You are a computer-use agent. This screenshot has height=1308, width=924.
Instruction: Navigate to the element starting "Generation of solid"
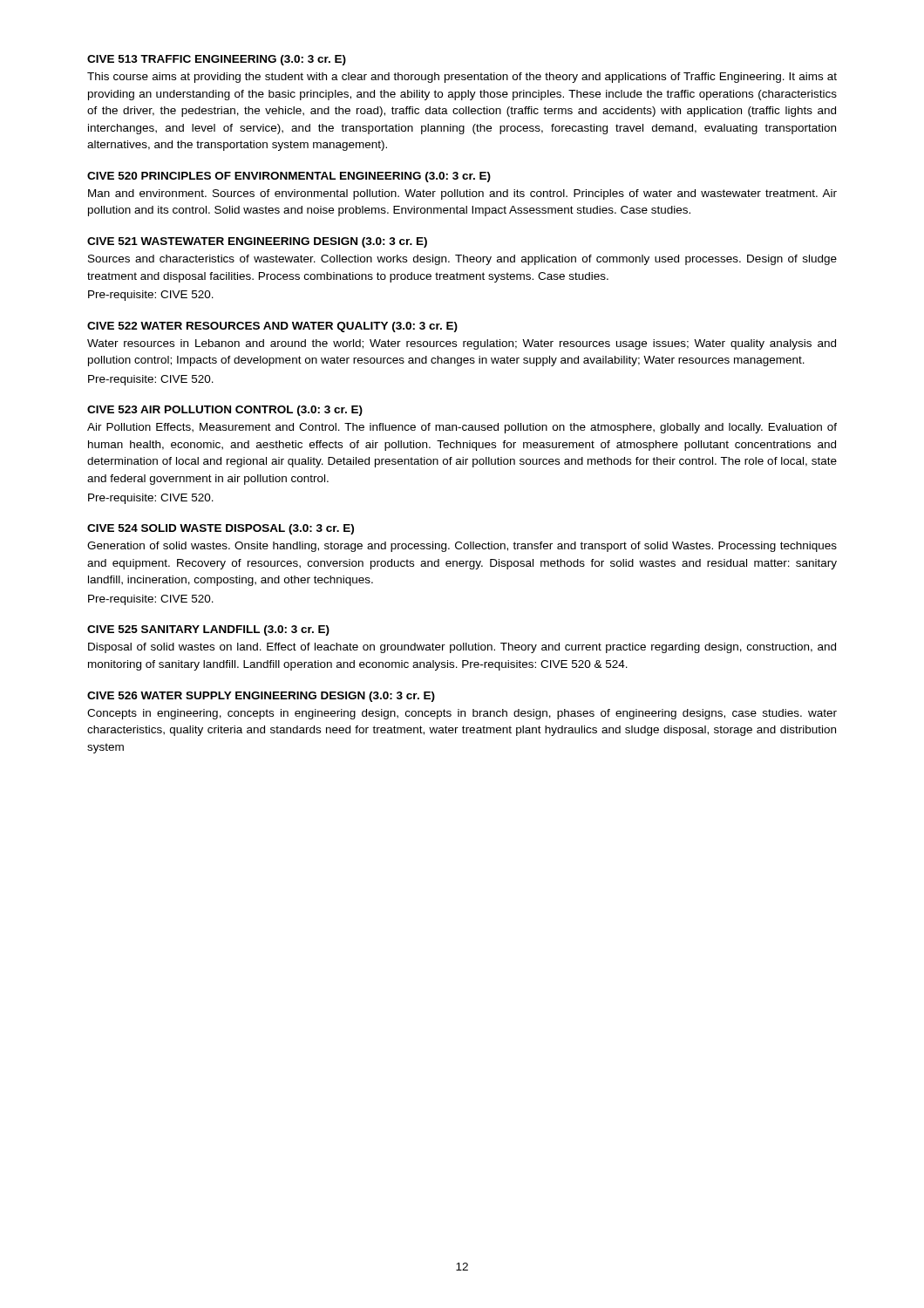tap(462, 563)
